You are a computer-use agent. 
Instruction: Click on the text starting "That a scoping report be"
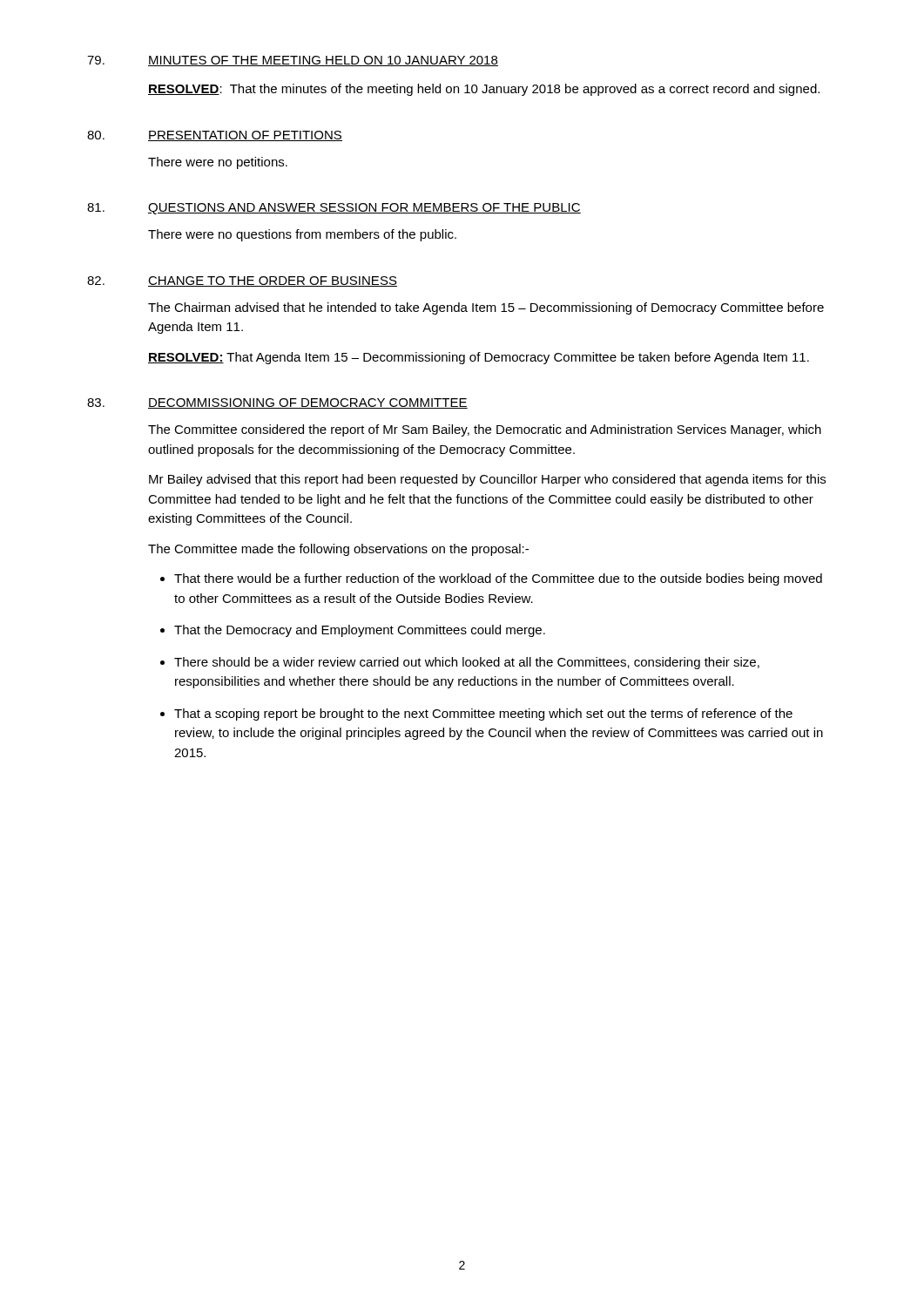pyautogui.click(x=499, y=732)
